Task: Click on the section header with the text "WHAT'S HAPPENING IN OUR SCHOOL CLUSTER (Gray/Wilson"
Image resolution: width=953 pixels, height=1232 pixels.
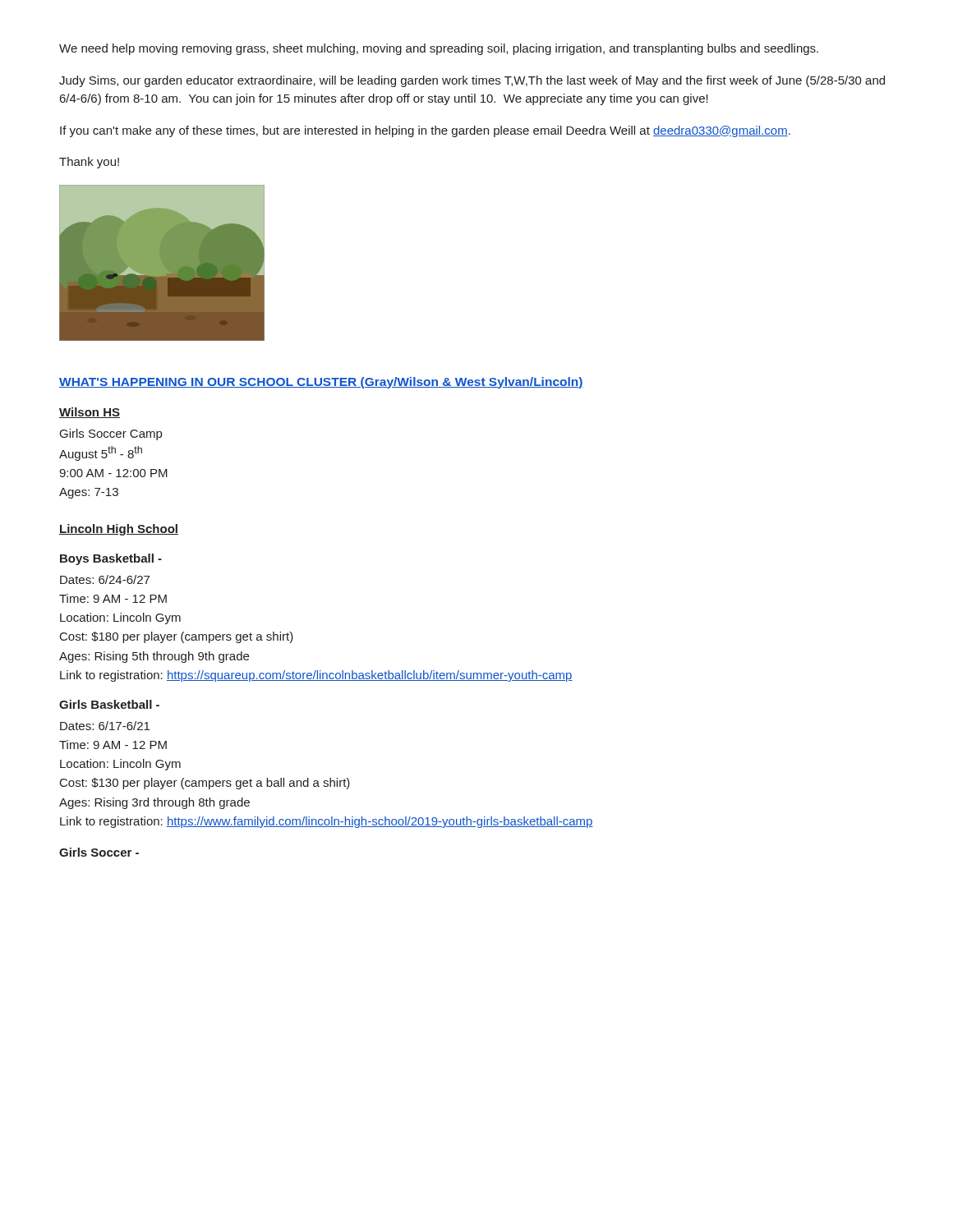Action: point(321,381)
